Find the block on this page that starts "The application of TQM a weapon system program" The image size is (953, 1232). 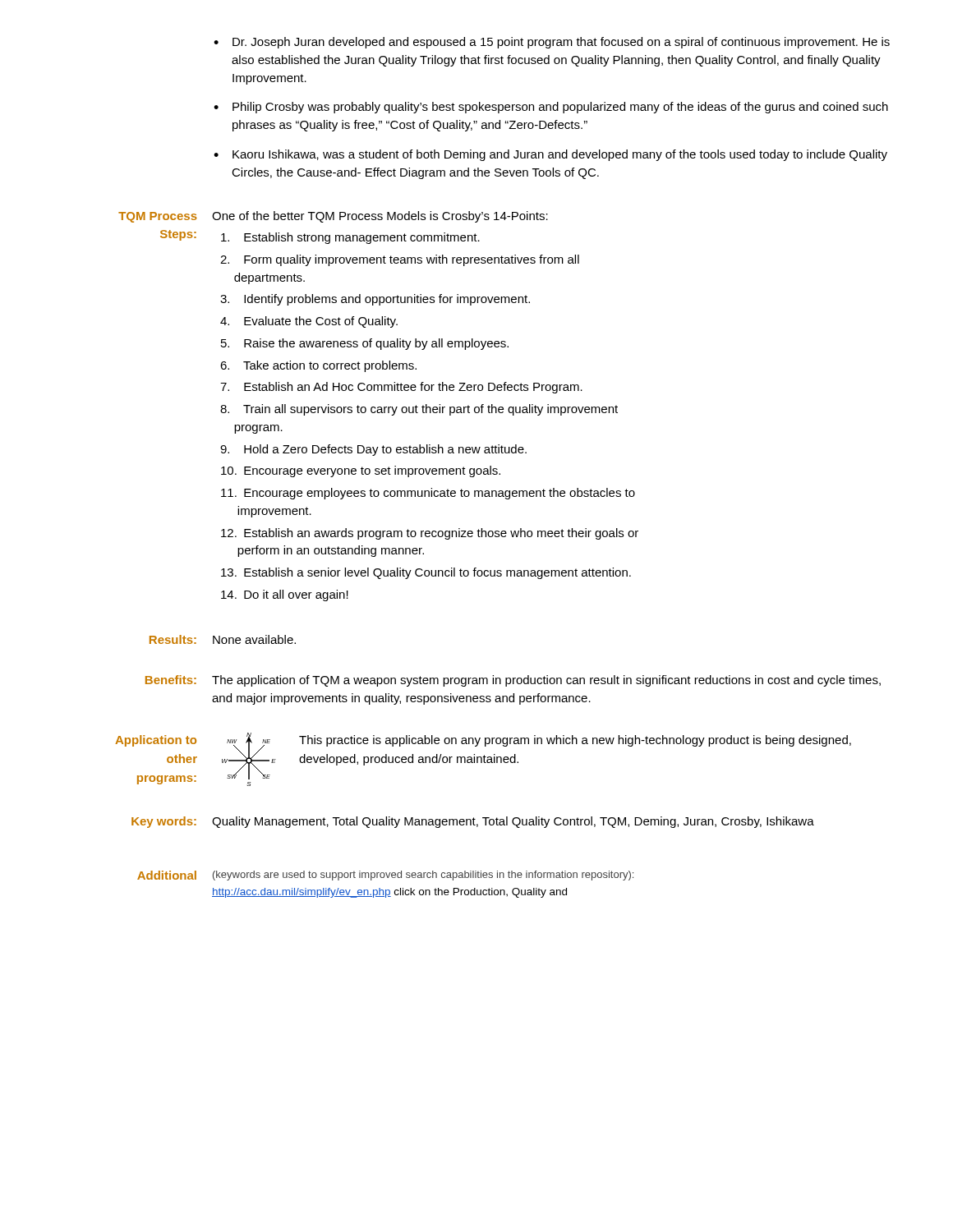[547, 689]
